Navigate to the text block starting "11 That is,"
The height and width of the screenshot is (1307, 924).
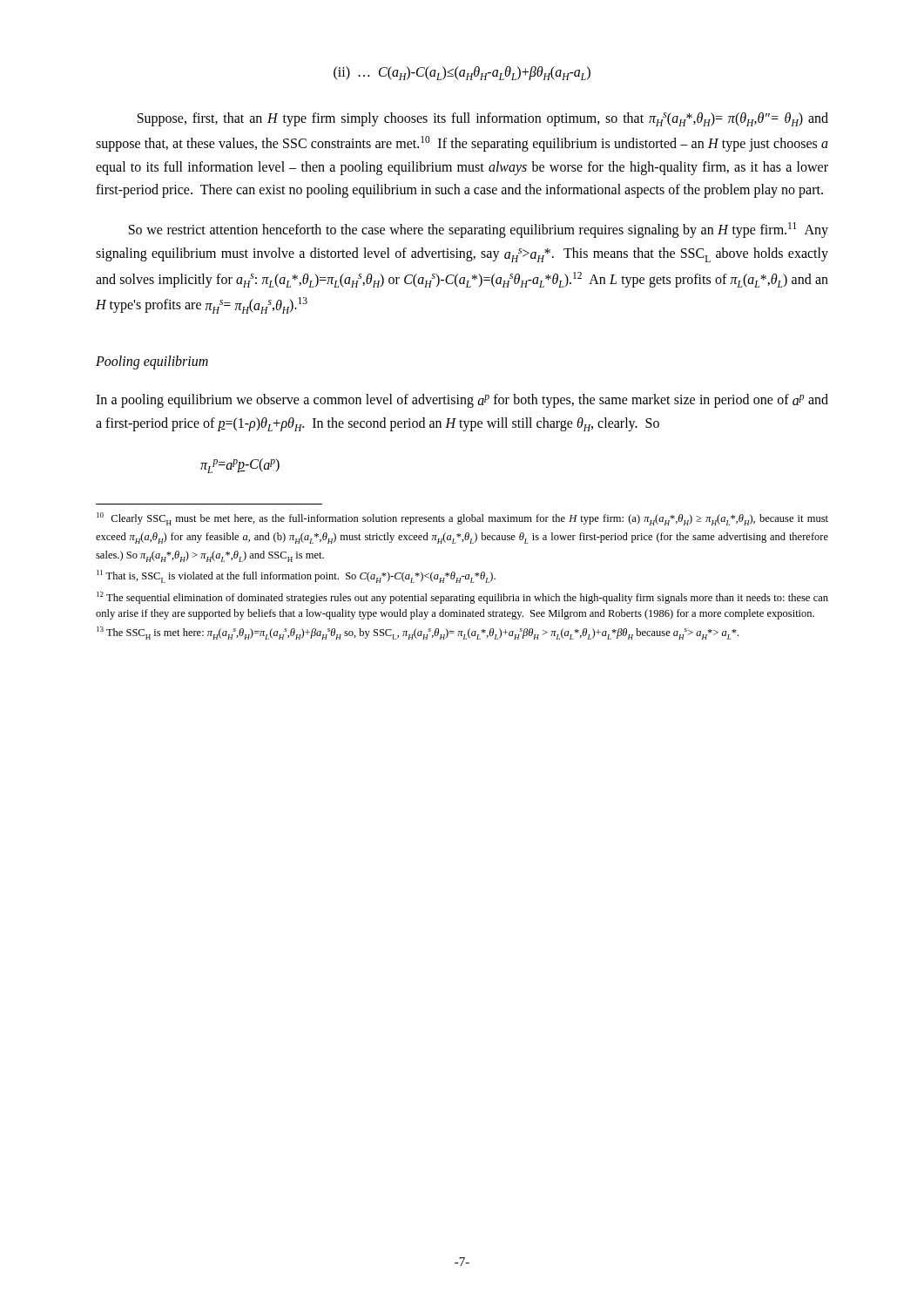point(462,577)
